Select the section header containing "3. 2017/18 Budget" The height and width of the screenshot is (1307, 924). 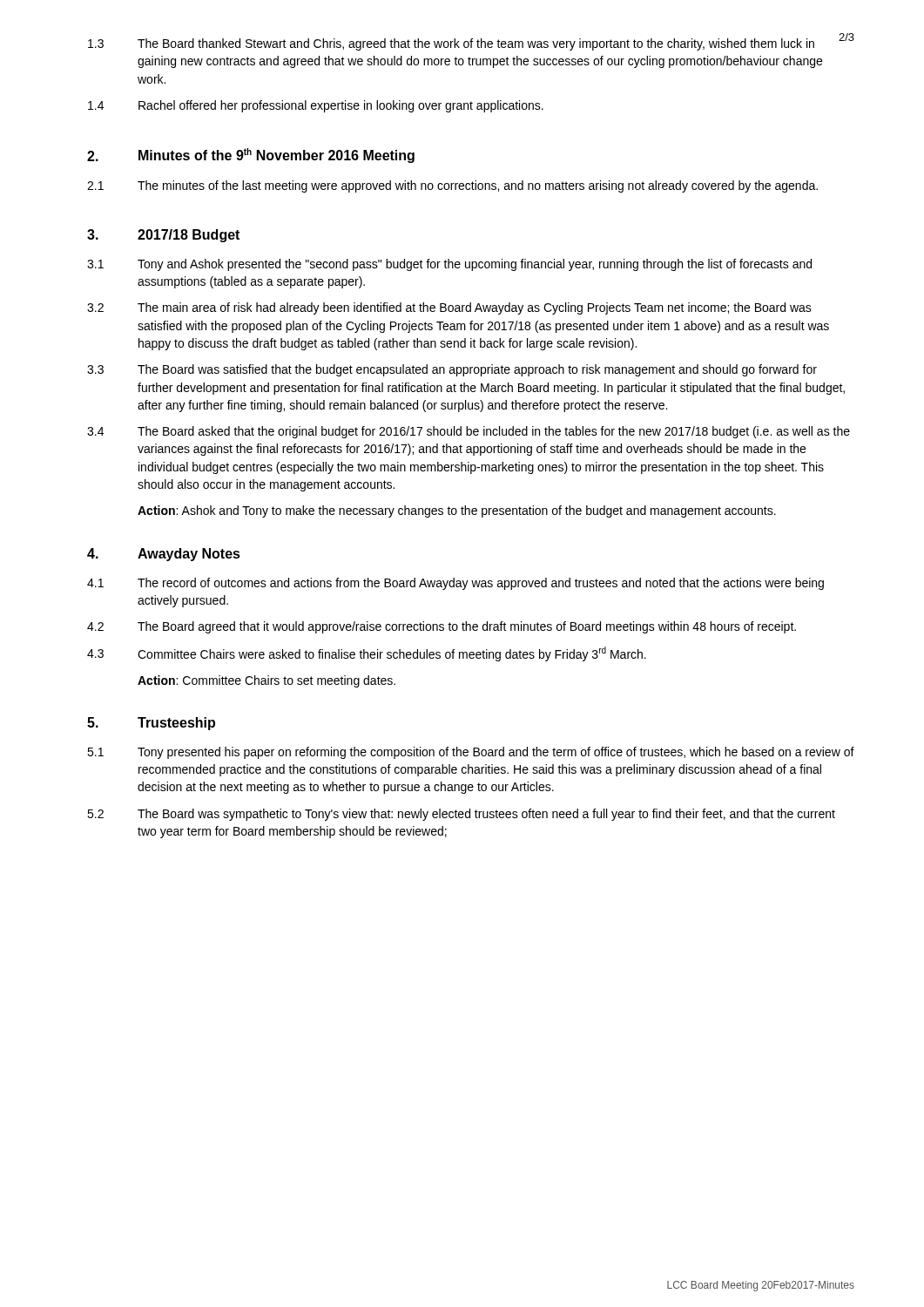tap(164, 235)
